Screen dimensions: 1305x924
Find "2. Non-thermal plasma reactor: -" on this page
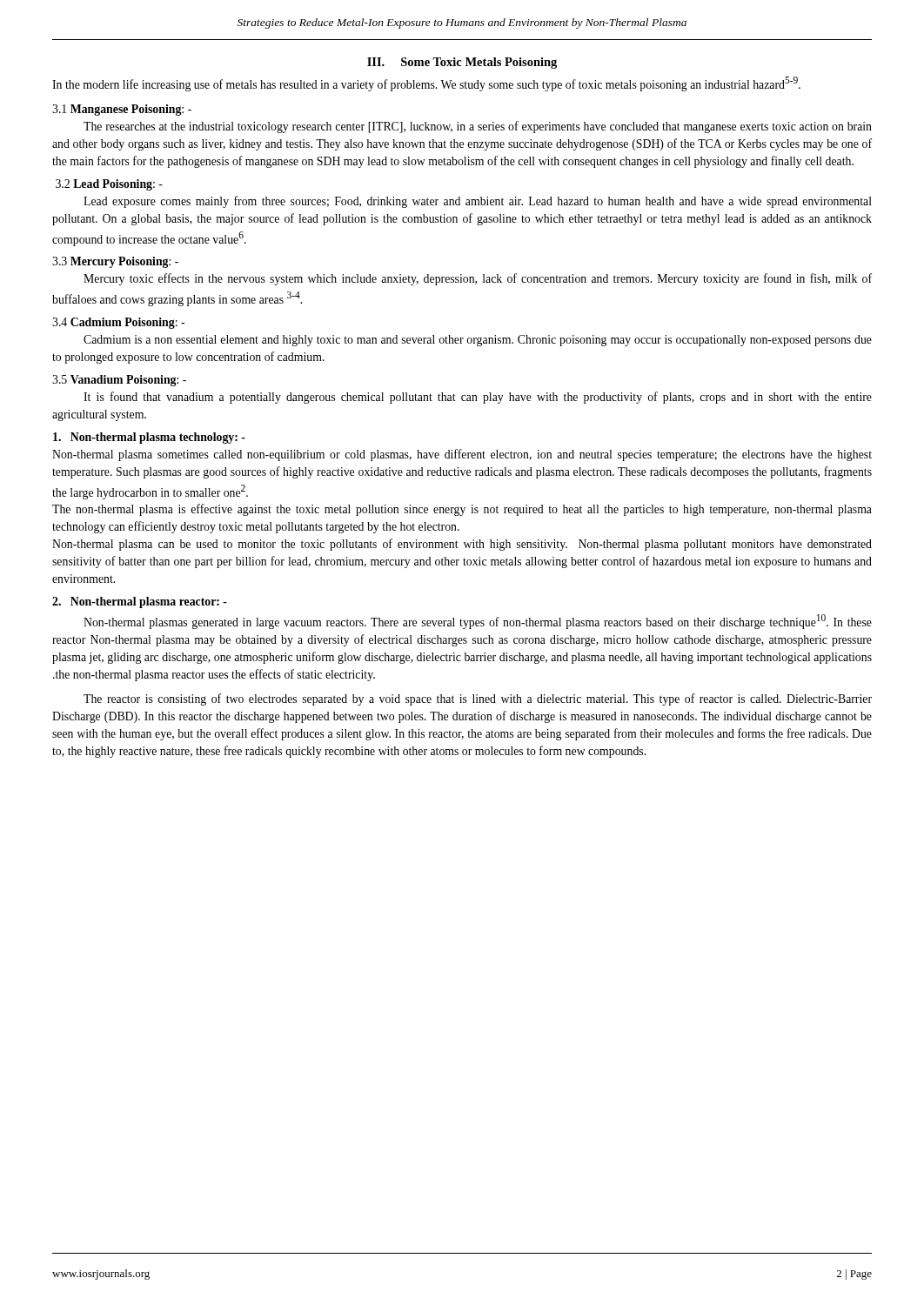pyautogui.click(x=140, y=602)
